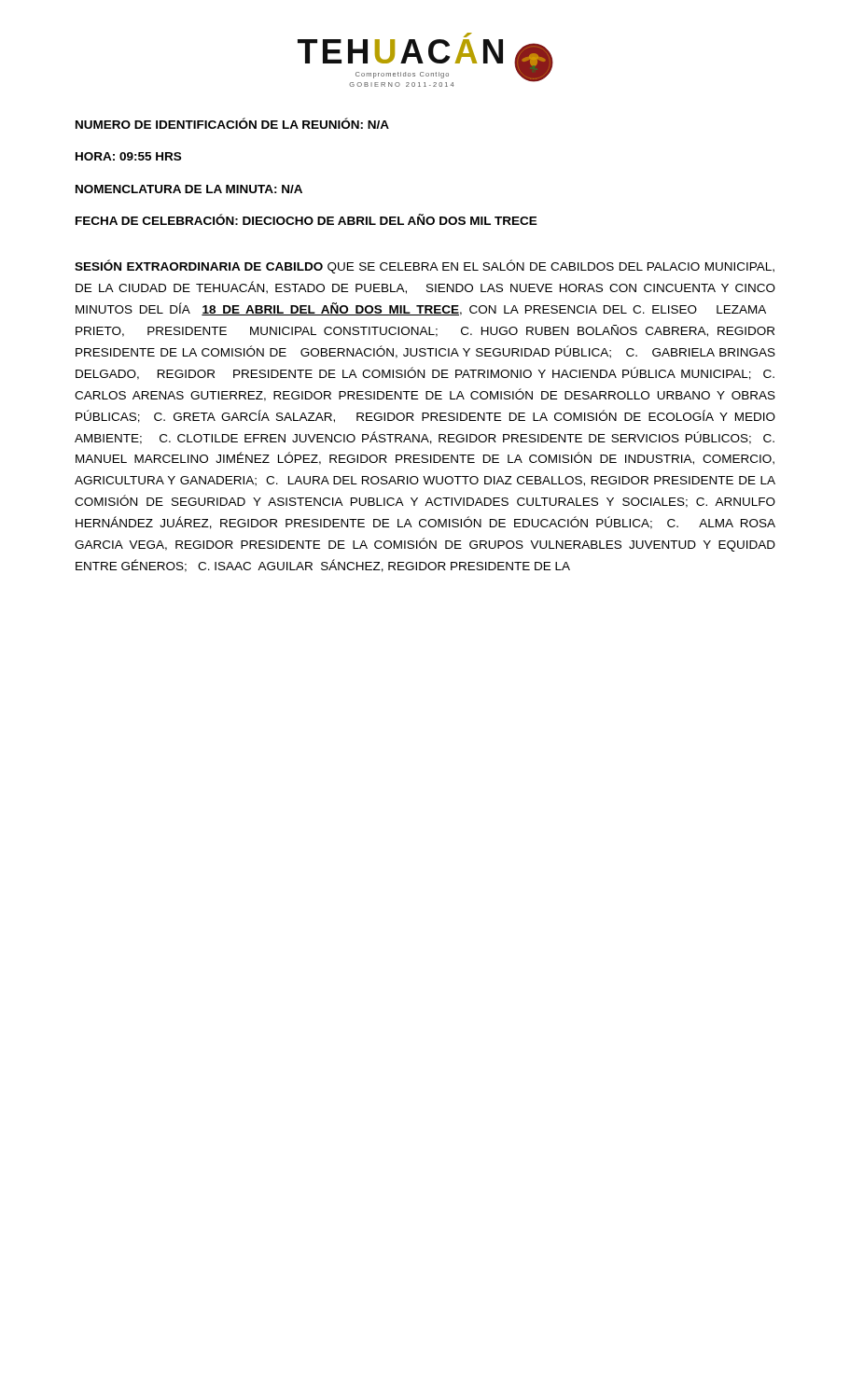The height and width of the screenshot is (1400, 850).
Task: Select the passage starting "SESIÓN EXTRAORDINARIA DE CABILDO QUE SE CELEBRA EN"
Action: click(425, 416)
